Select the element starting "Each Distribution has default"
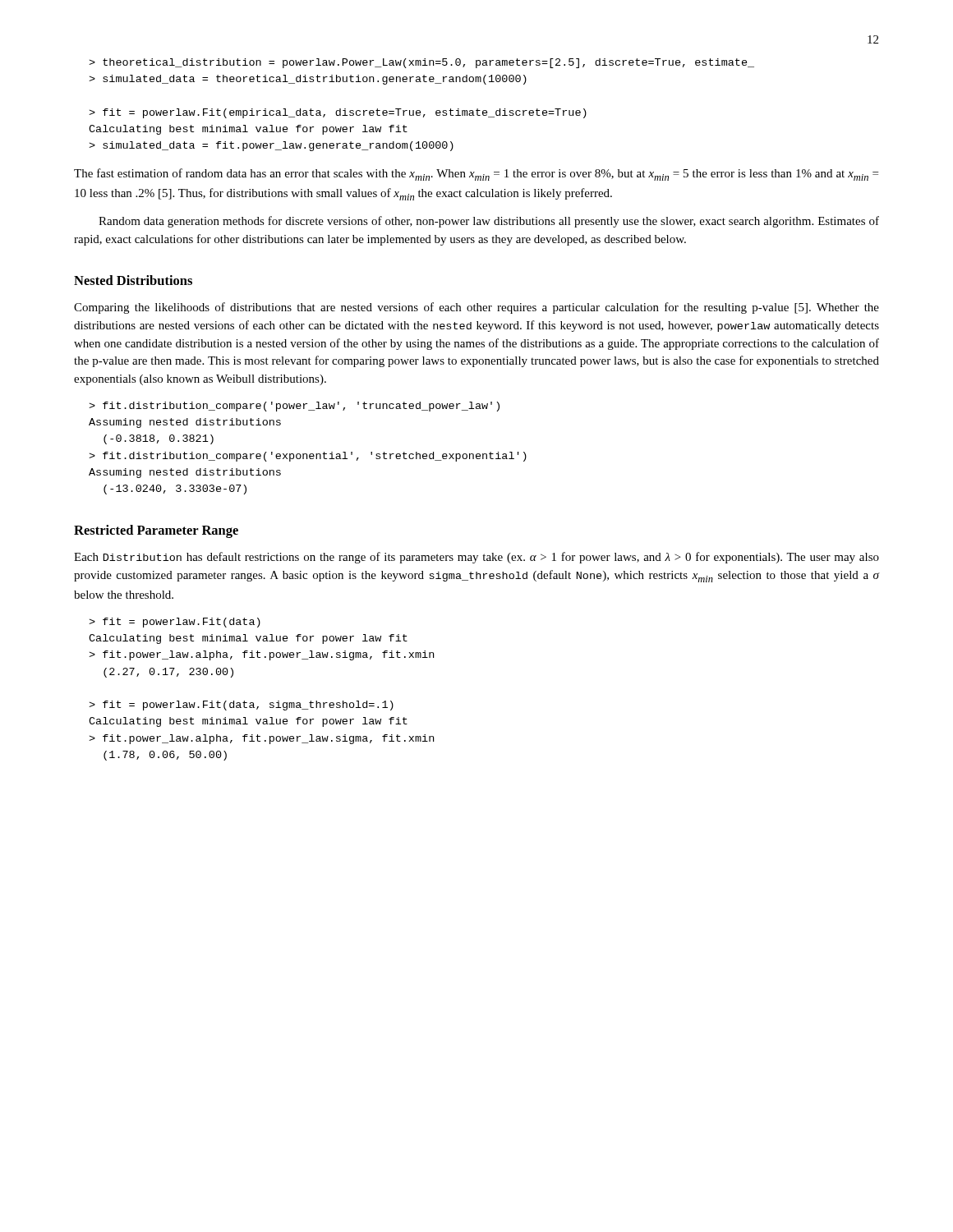The width and height of the screenshot is (953, 1232). (x=476, y=577)
